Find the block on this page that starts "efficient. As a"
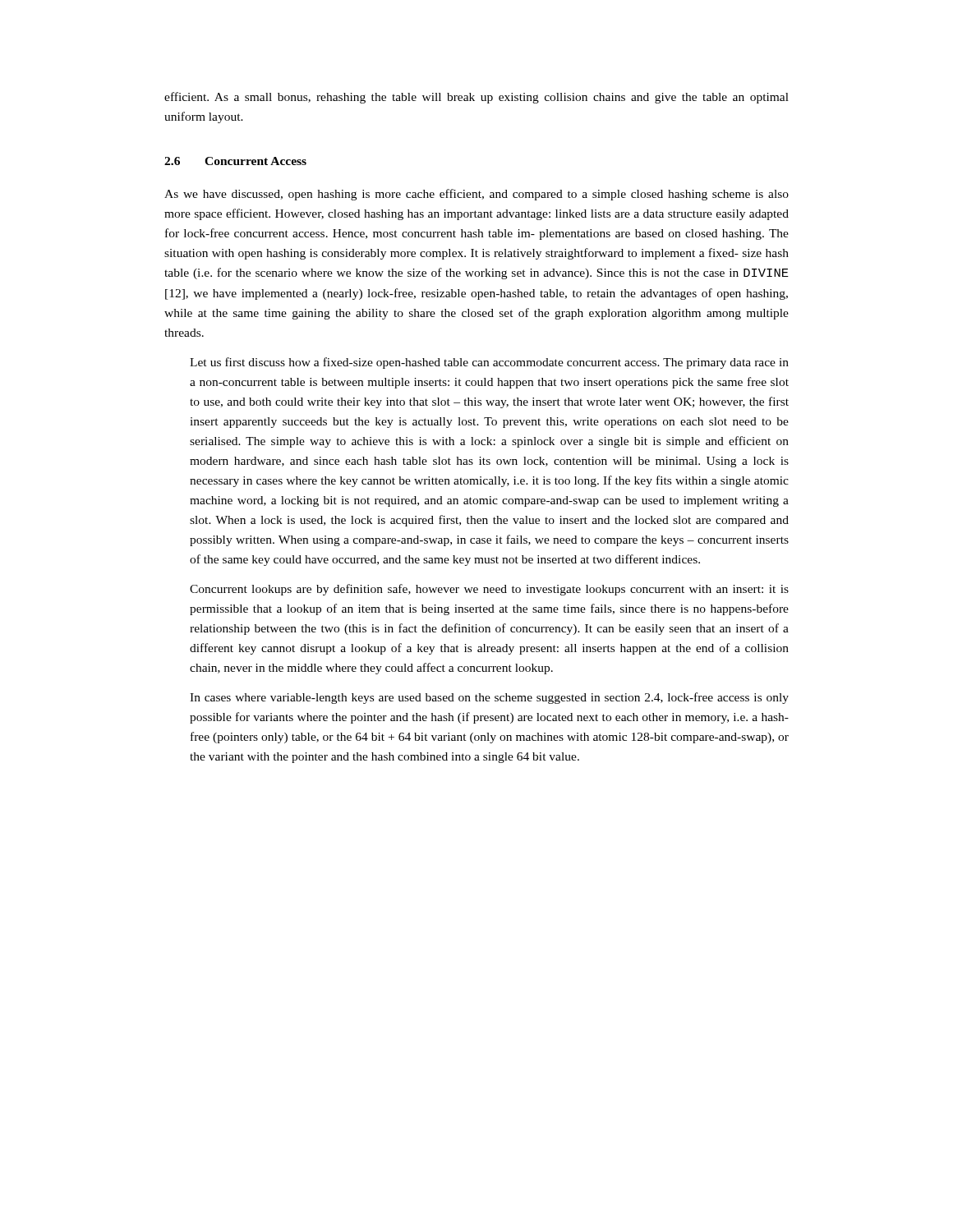Image resolution: width=953 pixels, height=1232 pixels. (x=476, y=106)
